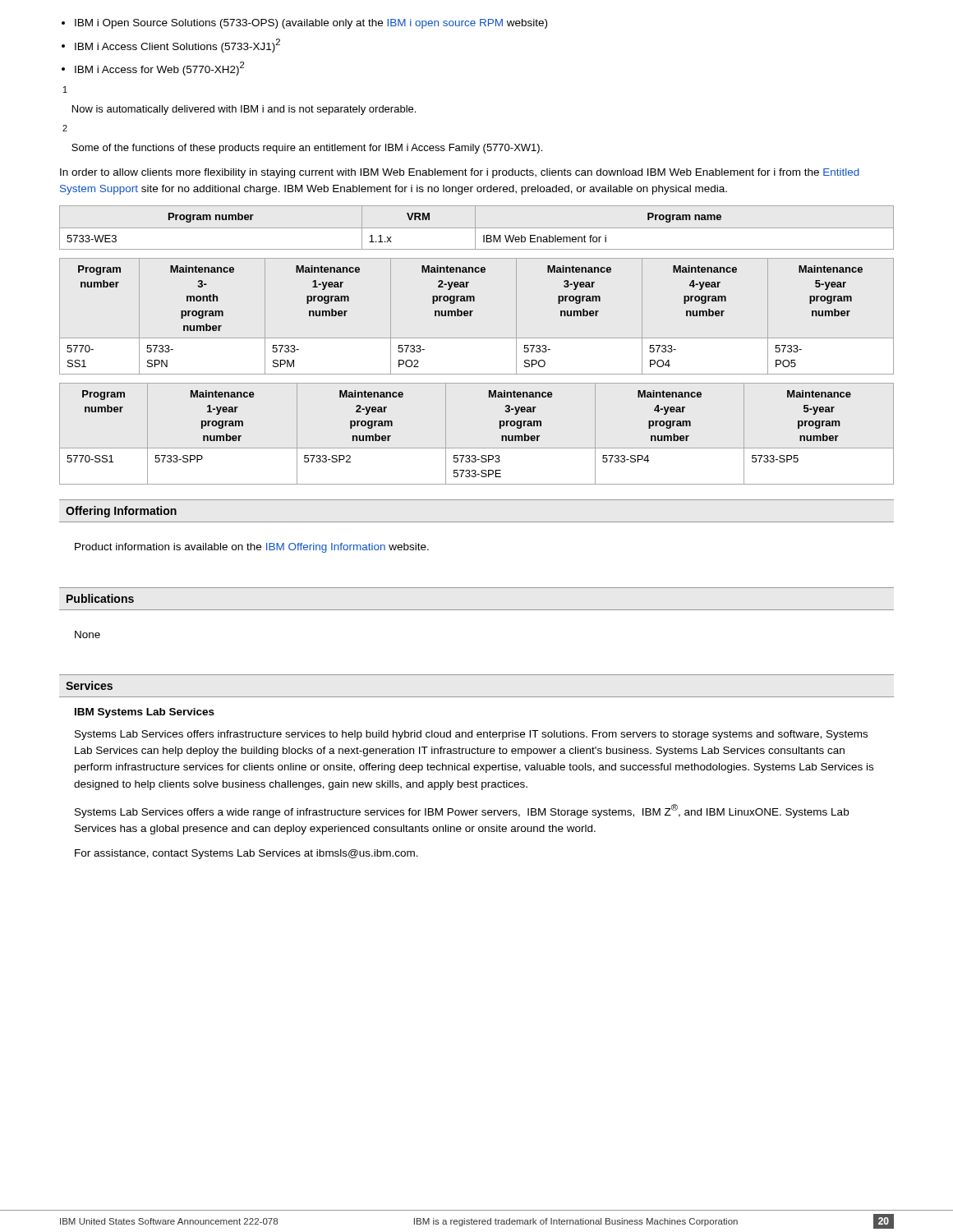
Task: Select the region starting "1 Now is"
Action: 240,100
